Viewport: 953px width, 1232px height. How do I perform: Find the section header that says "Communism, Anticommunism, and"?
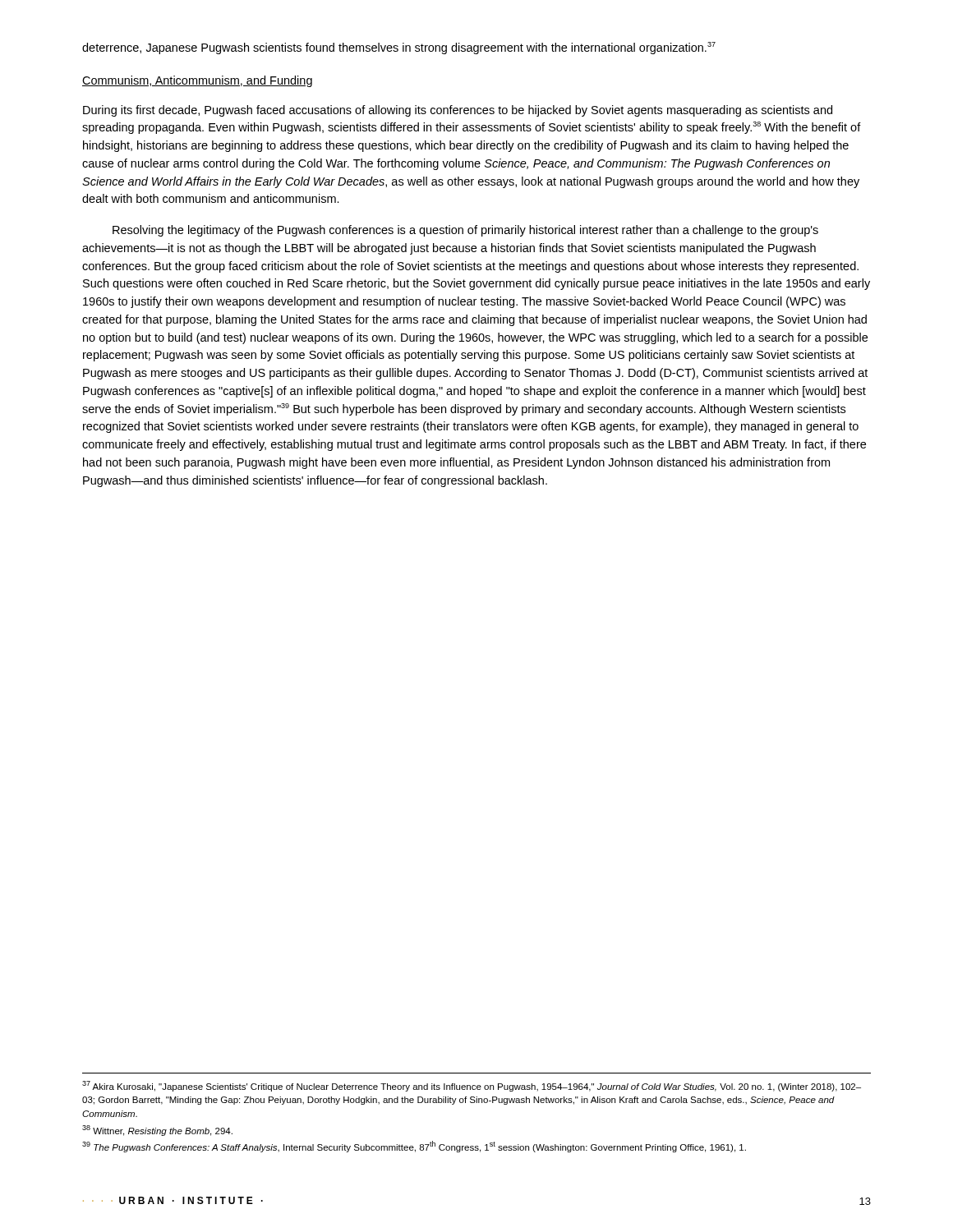click(197, 80)
